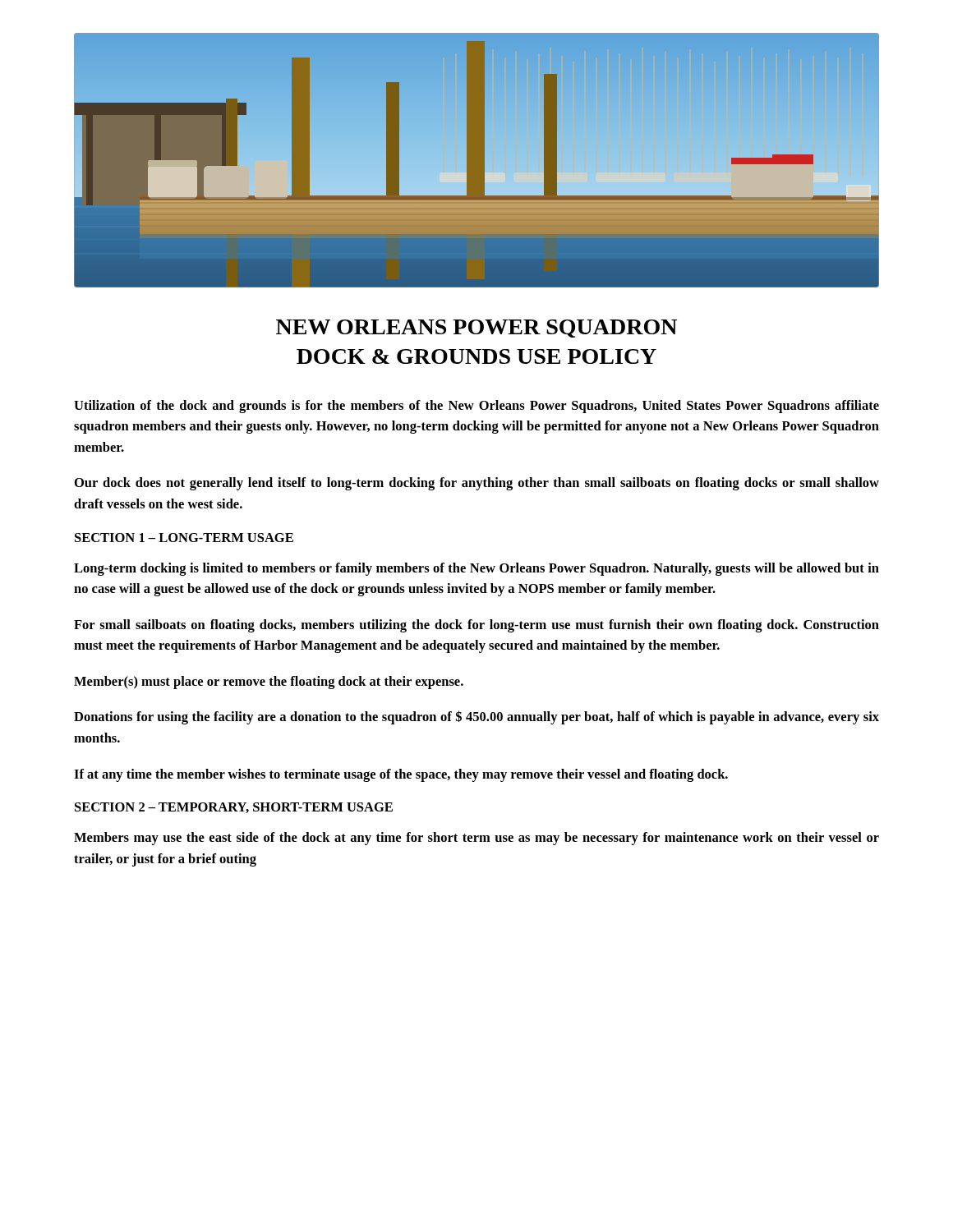Find the text block starting "Member(s) must place"

(269, 681)
